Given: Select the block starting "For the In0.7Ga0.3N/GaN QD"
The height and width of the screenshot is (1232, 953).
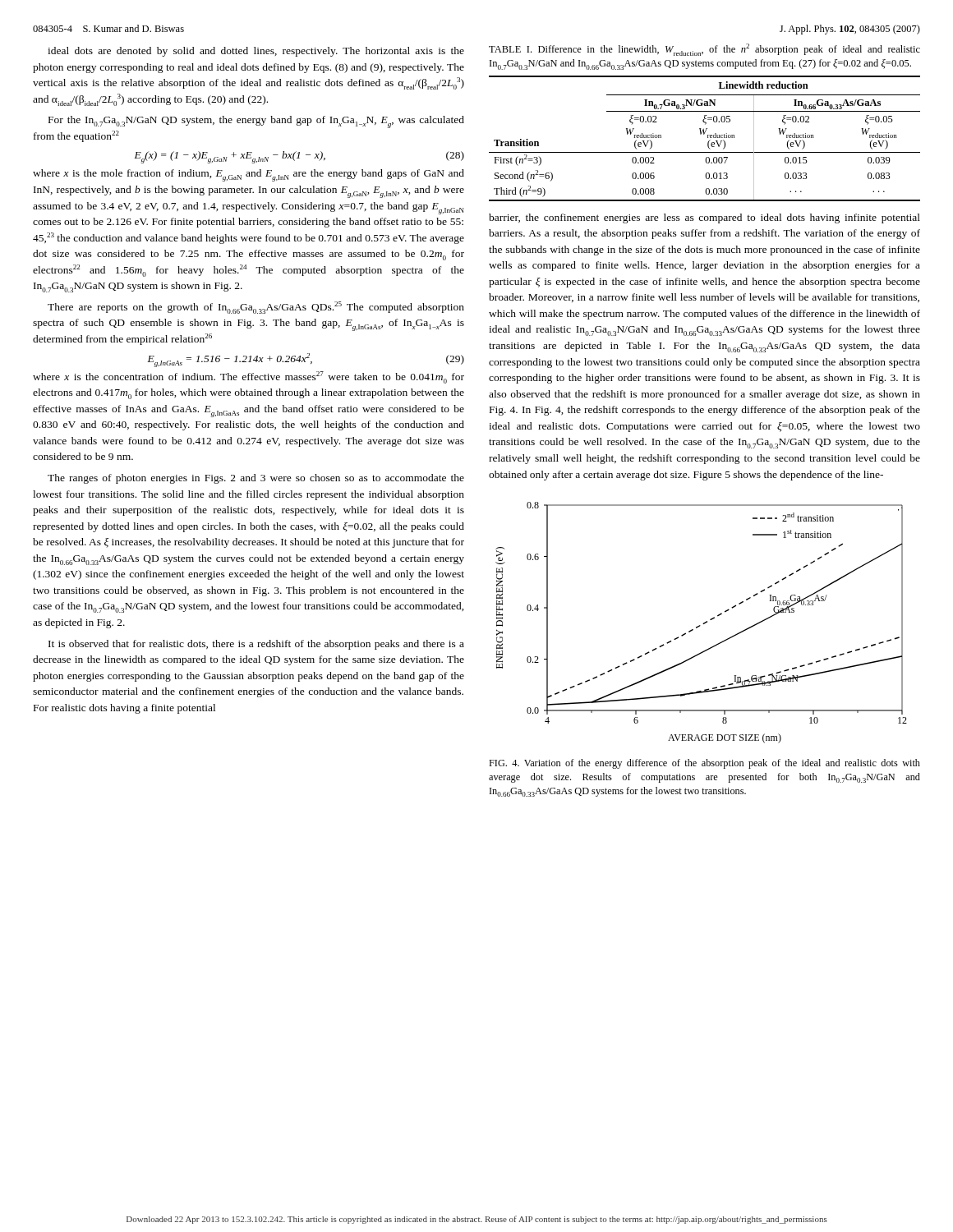Looking at the screenshot, I should pyautogui.click(x=249, y=128).
